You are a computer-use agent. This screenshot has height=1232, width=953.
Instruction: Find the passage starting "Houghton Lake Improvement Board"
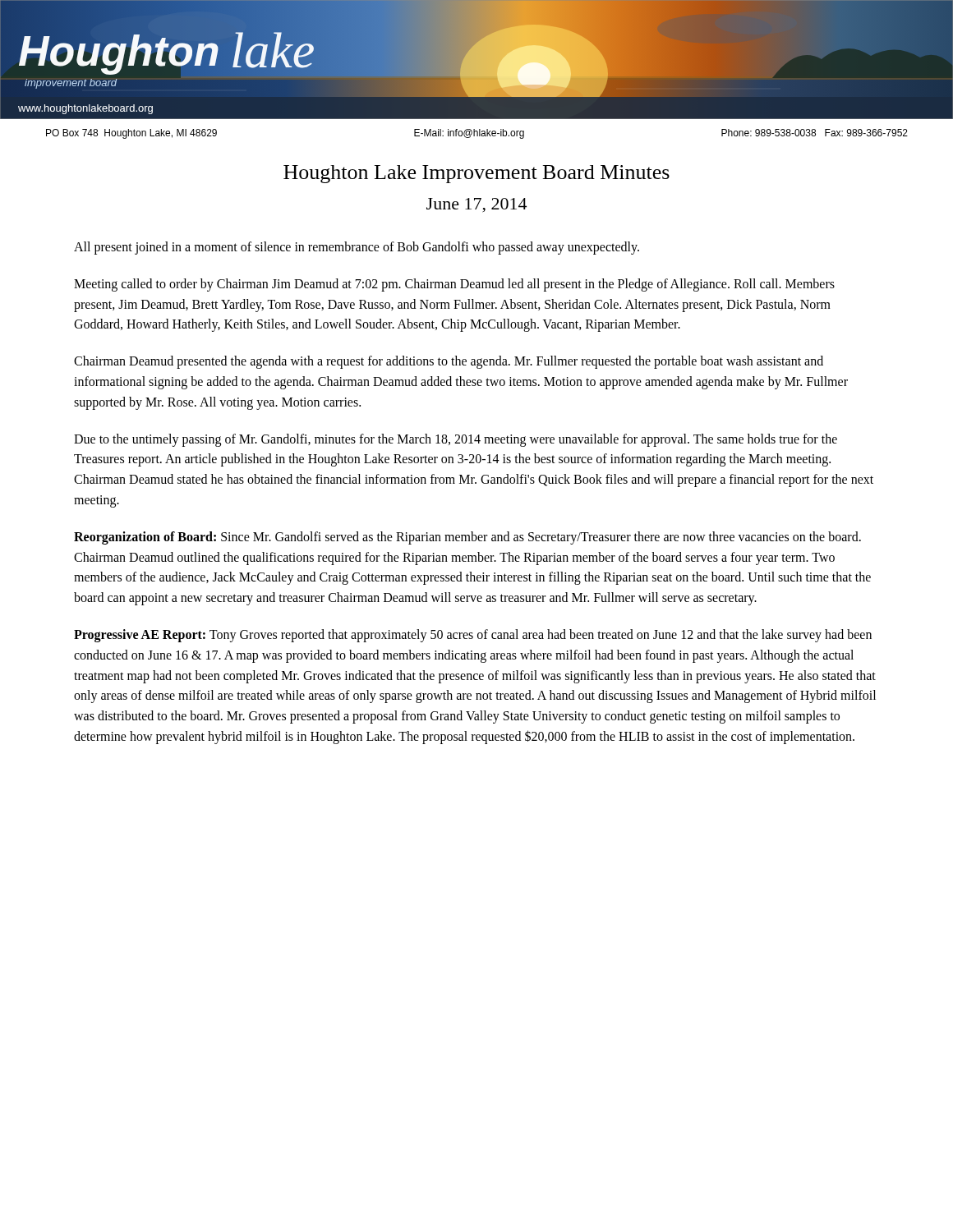[476, 172]
